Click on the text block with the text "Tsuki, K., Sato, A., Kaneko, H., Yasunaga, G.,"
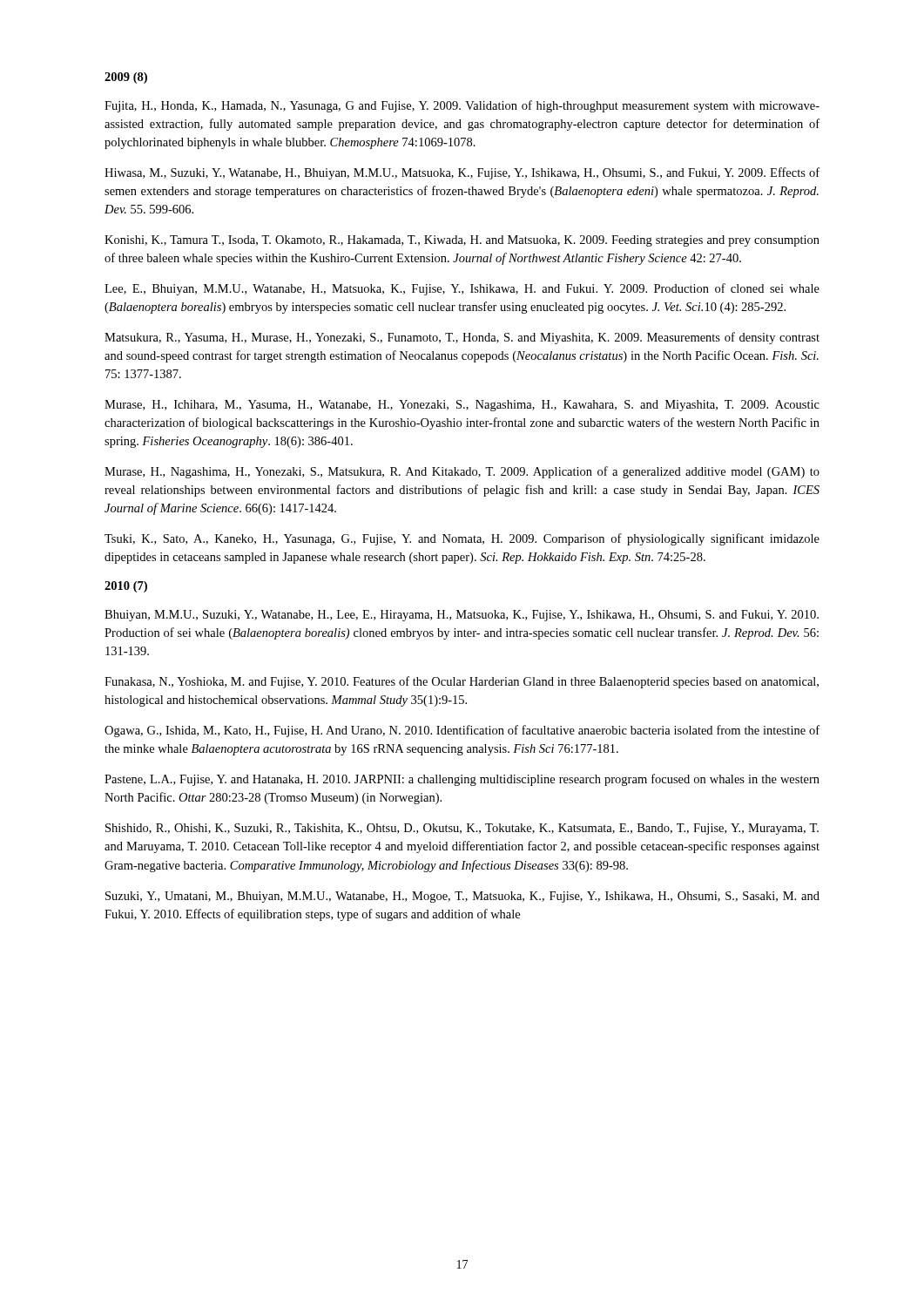924x1307 pixels. tap(462, 548)
